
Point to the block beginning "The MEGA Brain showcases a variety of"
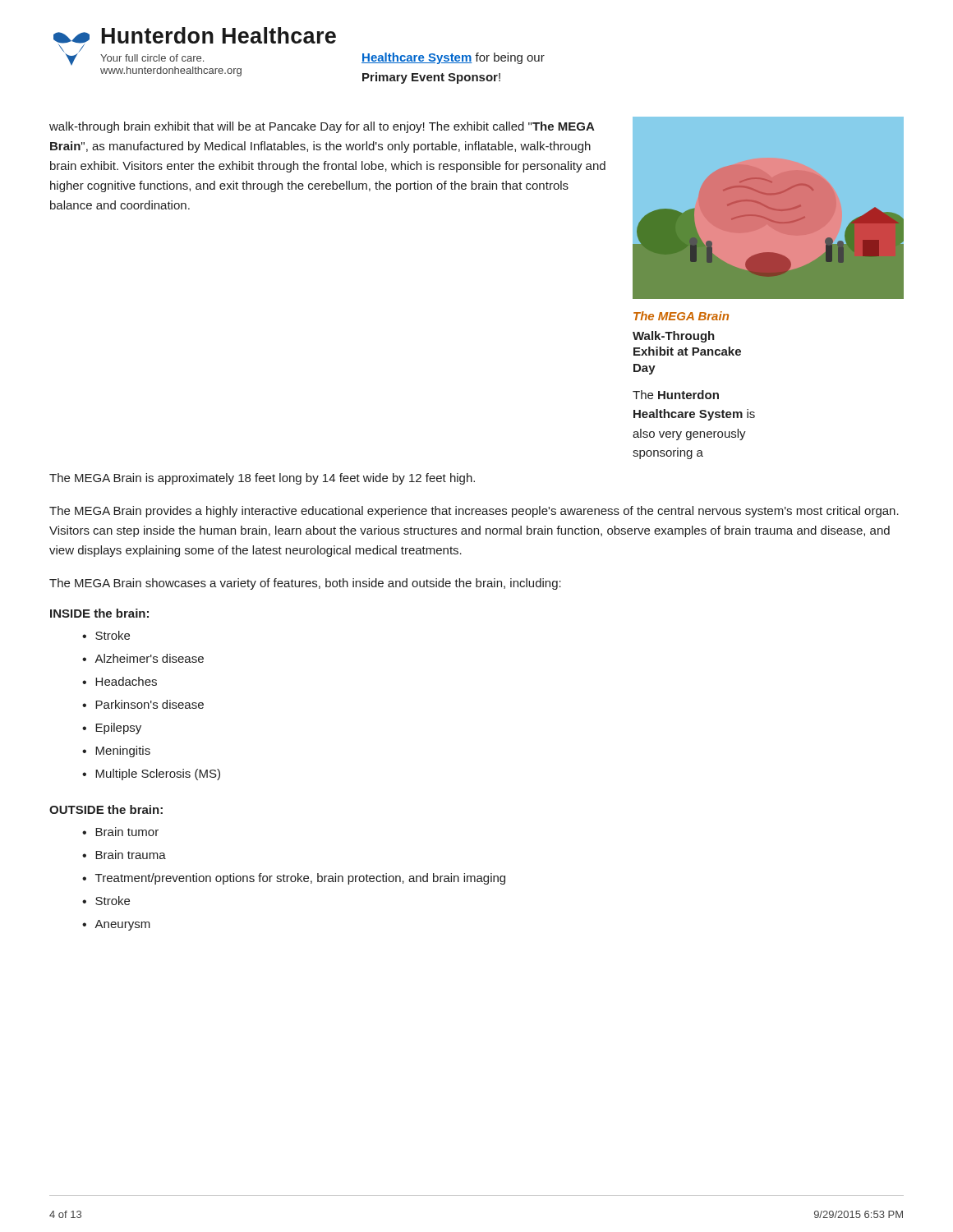(305, 583)
